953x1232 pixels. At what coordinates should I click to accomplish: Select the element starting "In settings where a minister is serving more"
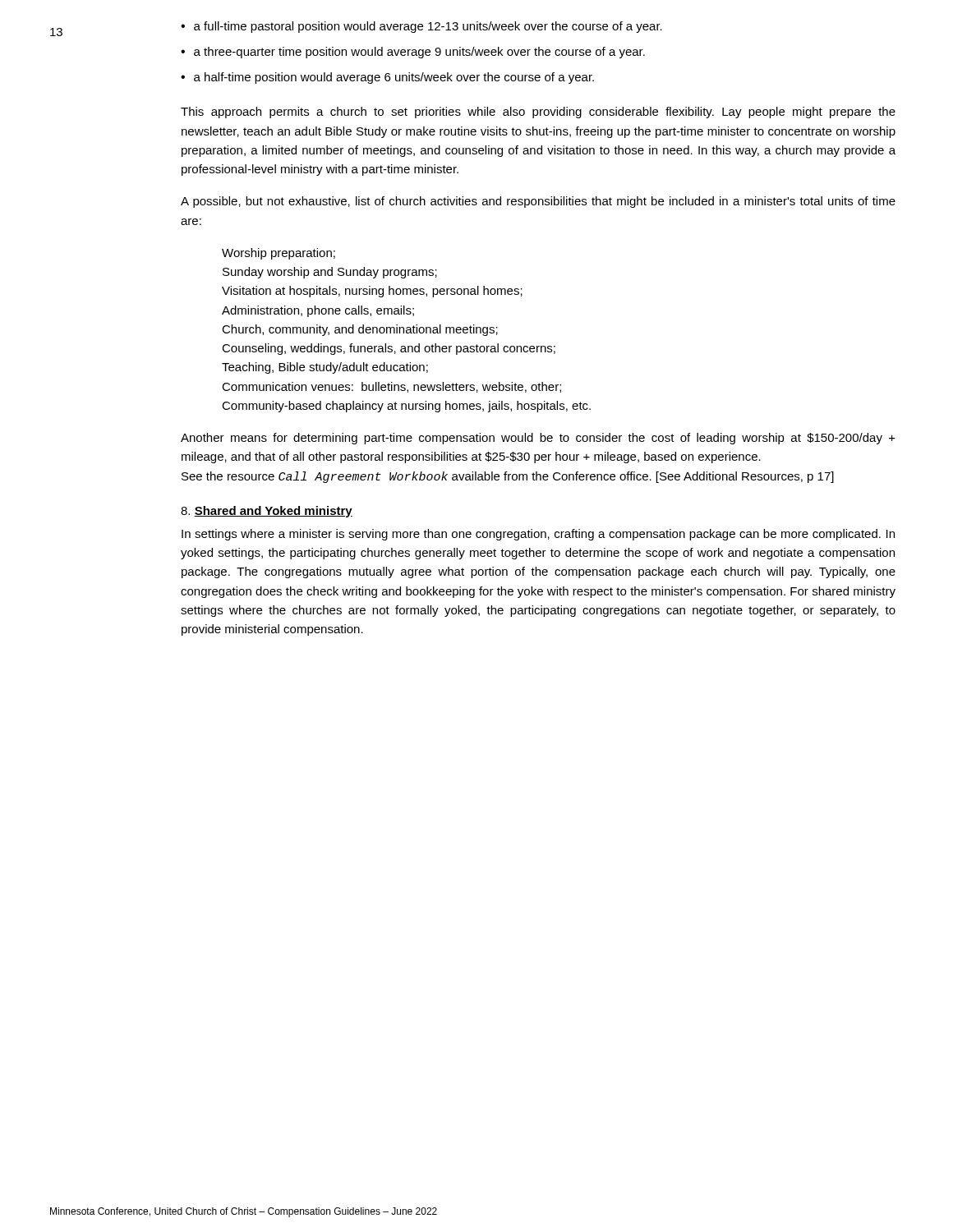[538, 581]
